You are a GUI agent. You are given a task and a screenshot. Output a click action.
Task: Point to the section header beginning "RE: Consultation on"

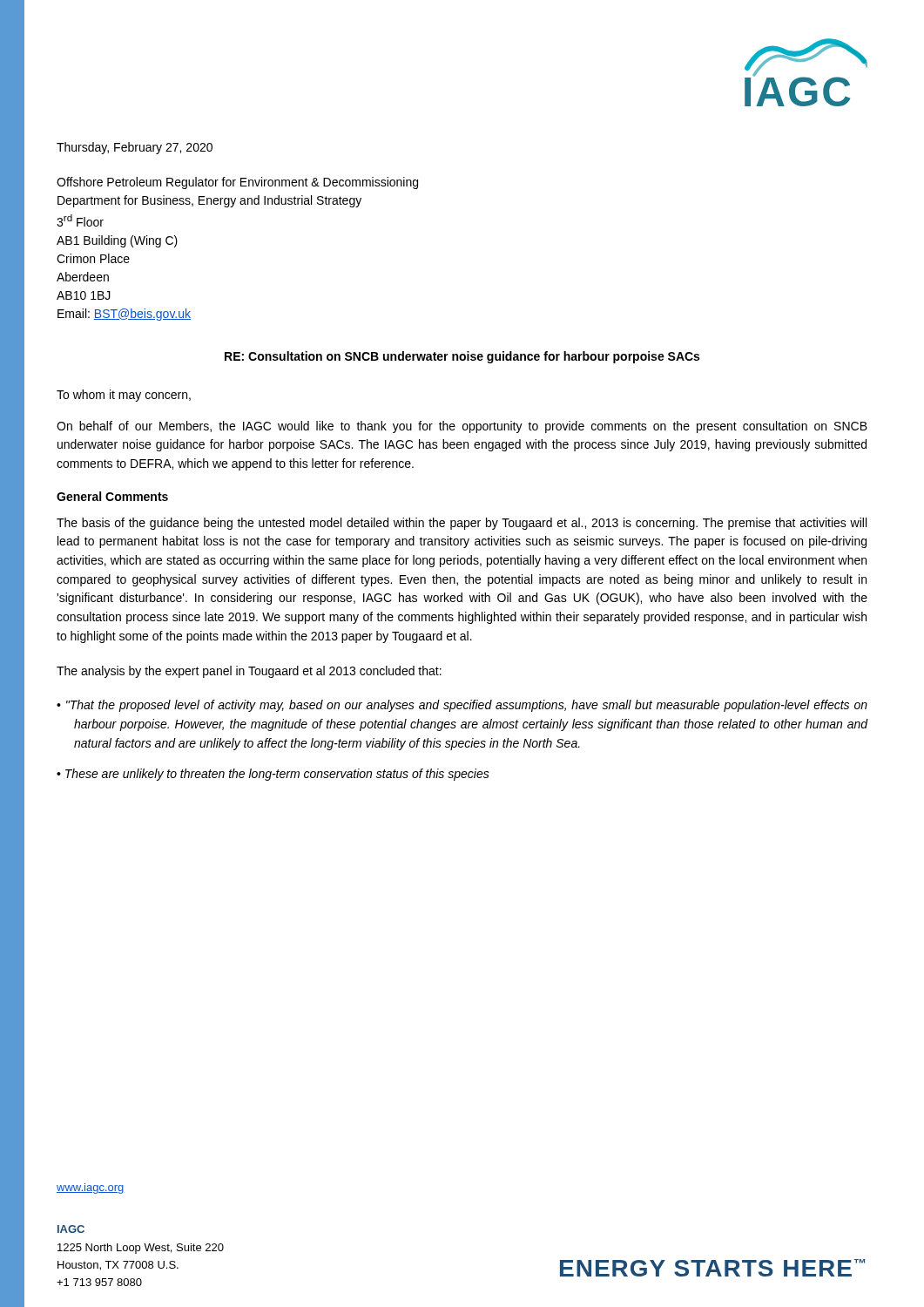click(462, 356)
